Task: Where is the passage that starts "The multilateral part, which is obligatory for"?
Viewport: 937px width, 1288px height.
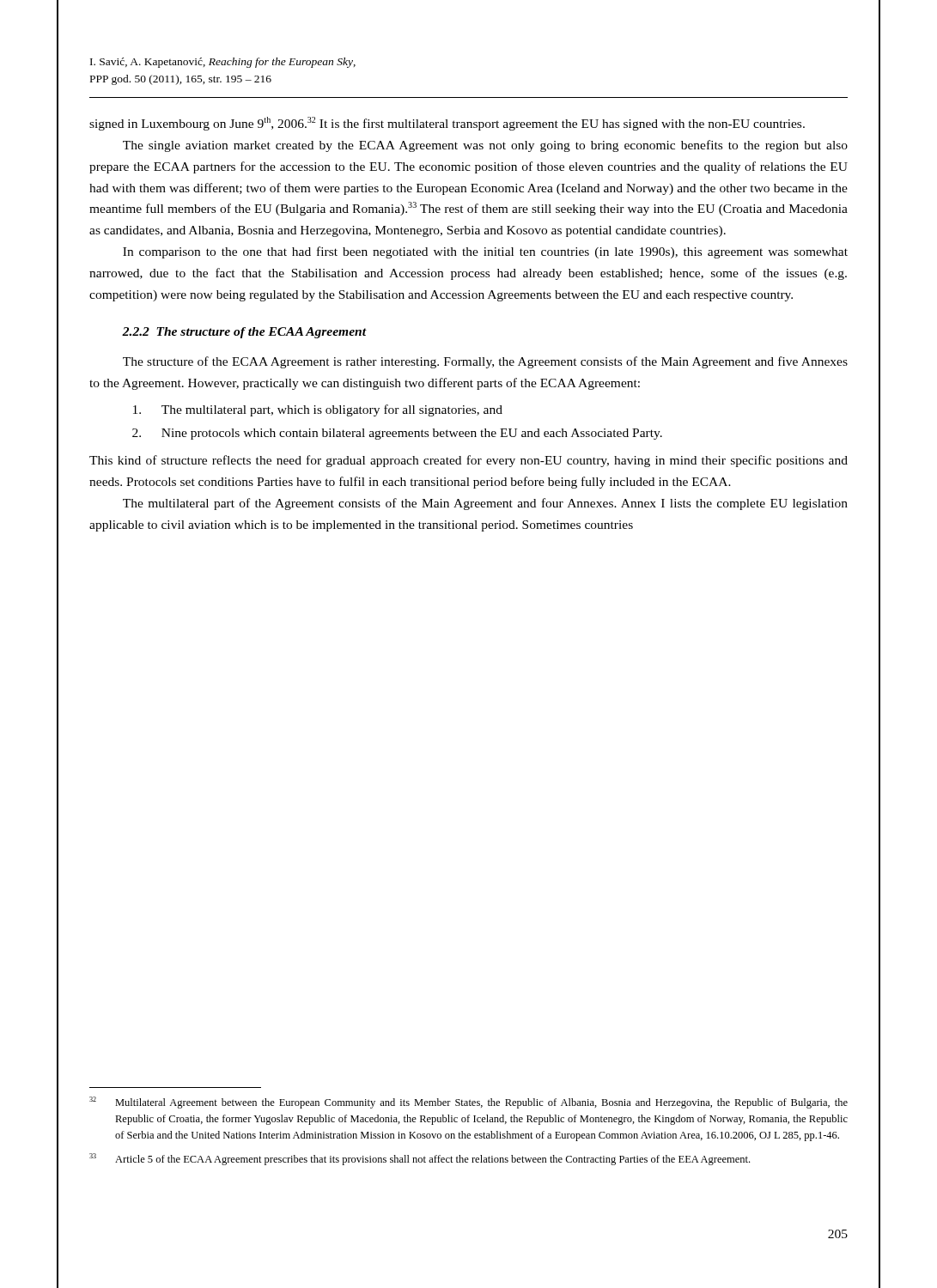Action: pyautogui.click(x=490, y=410)
